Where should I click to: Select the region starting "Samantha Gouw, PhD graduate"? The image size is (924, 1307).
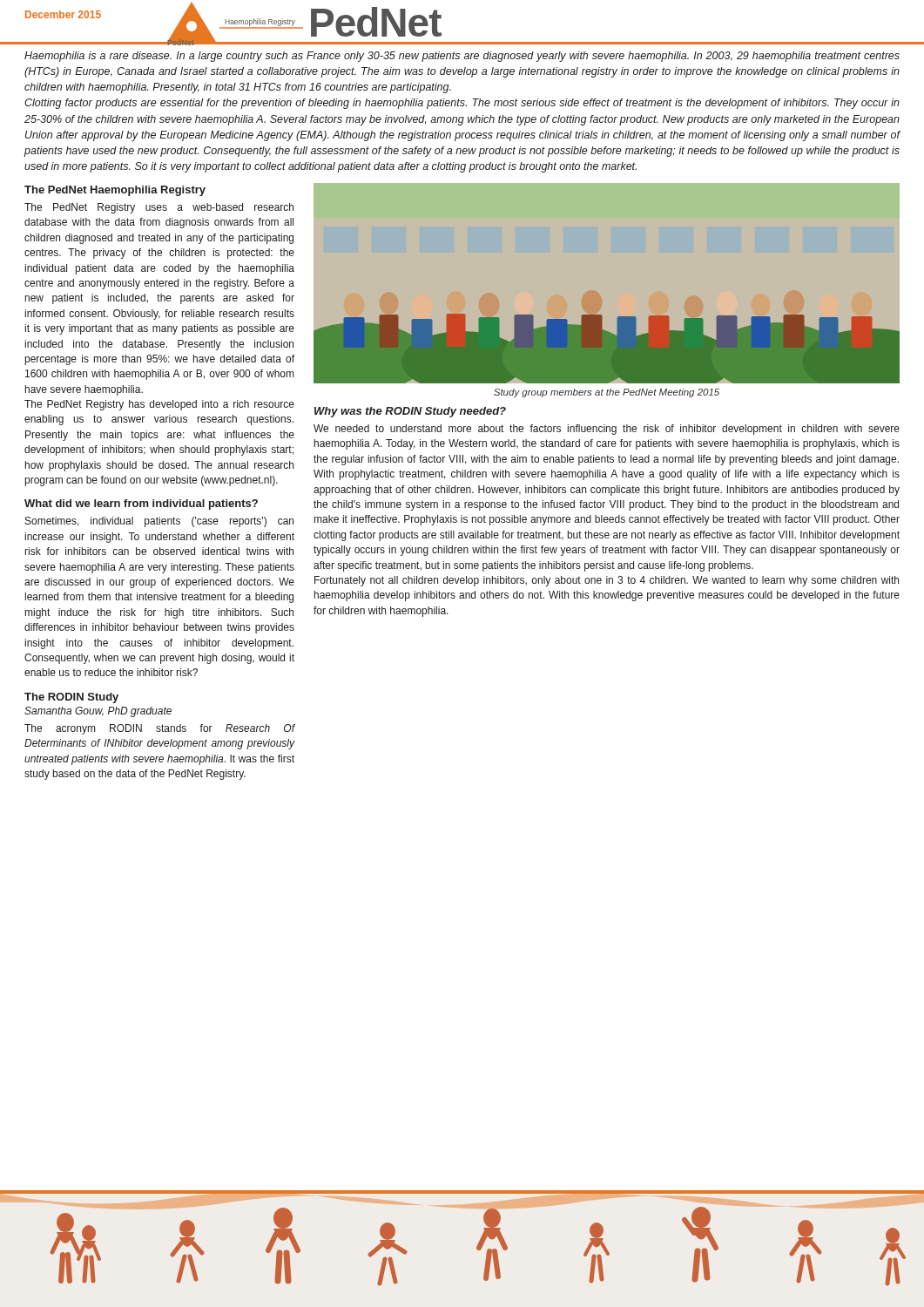(98, 711)
